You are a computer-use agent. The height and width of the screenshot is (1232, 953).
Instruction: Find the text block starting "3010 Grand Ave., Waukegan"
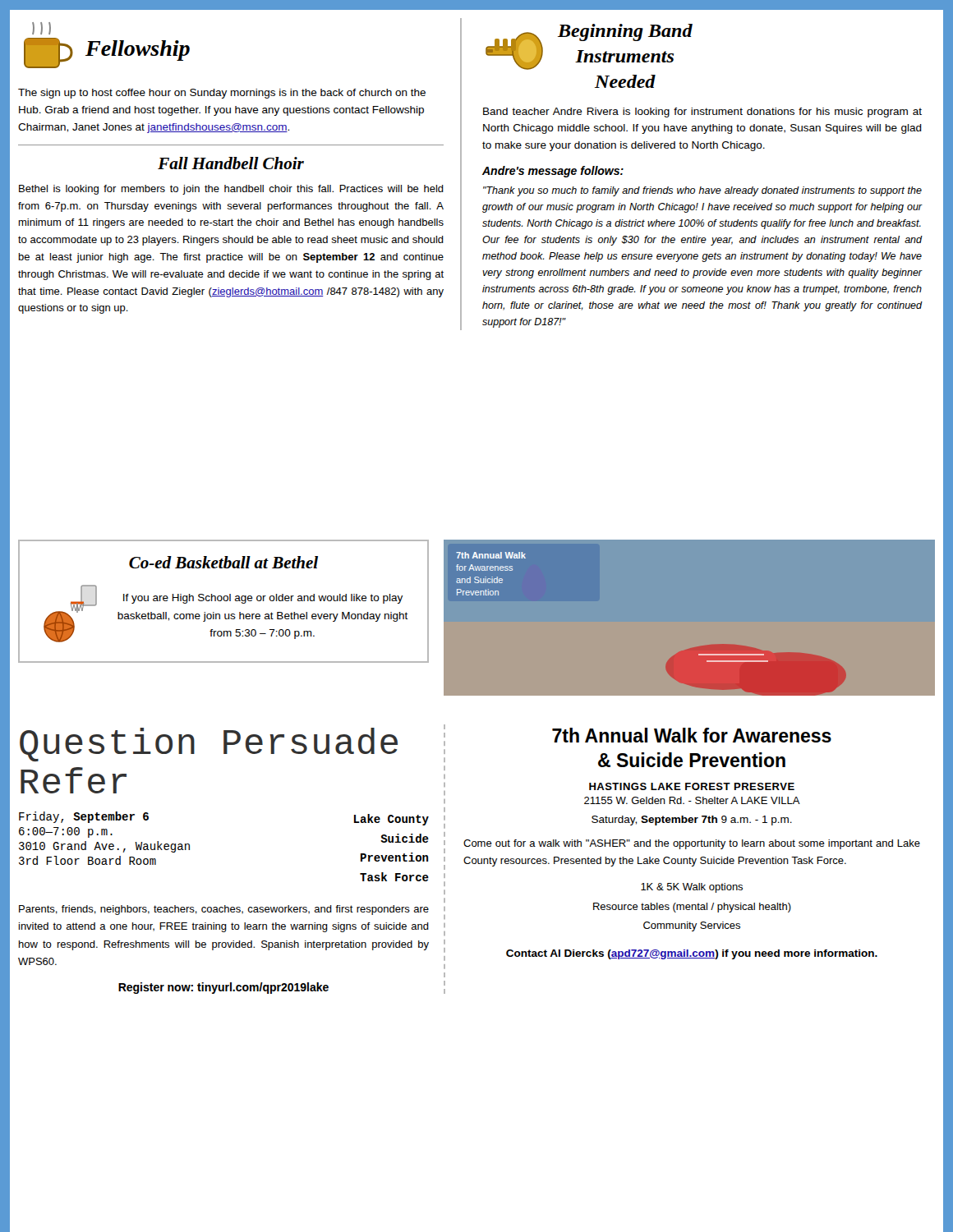tap(104, 847)
